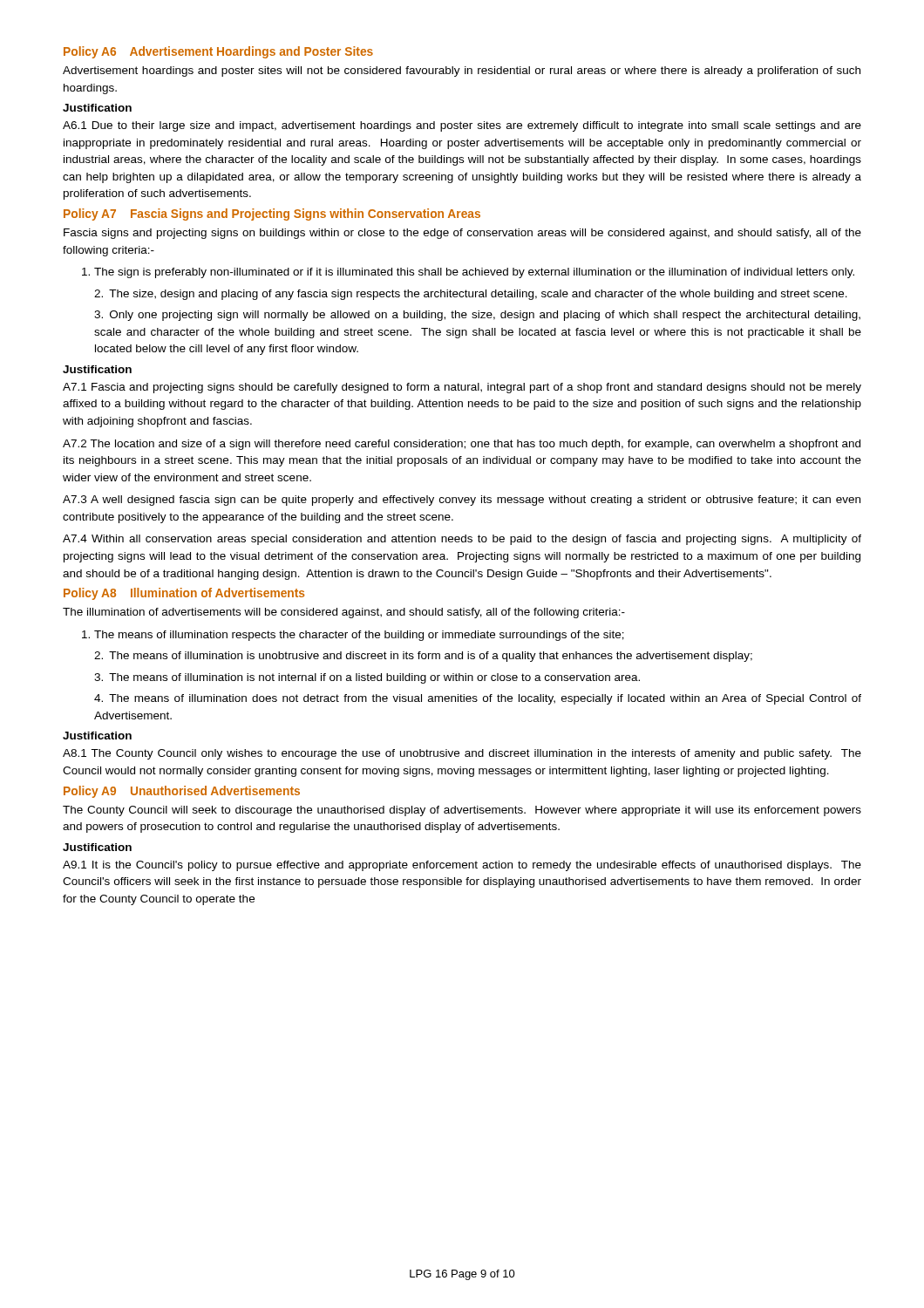Locate the block of text that opens with "A7.3 A well designed"
The image size is (924, 1308).
[462, 508]
